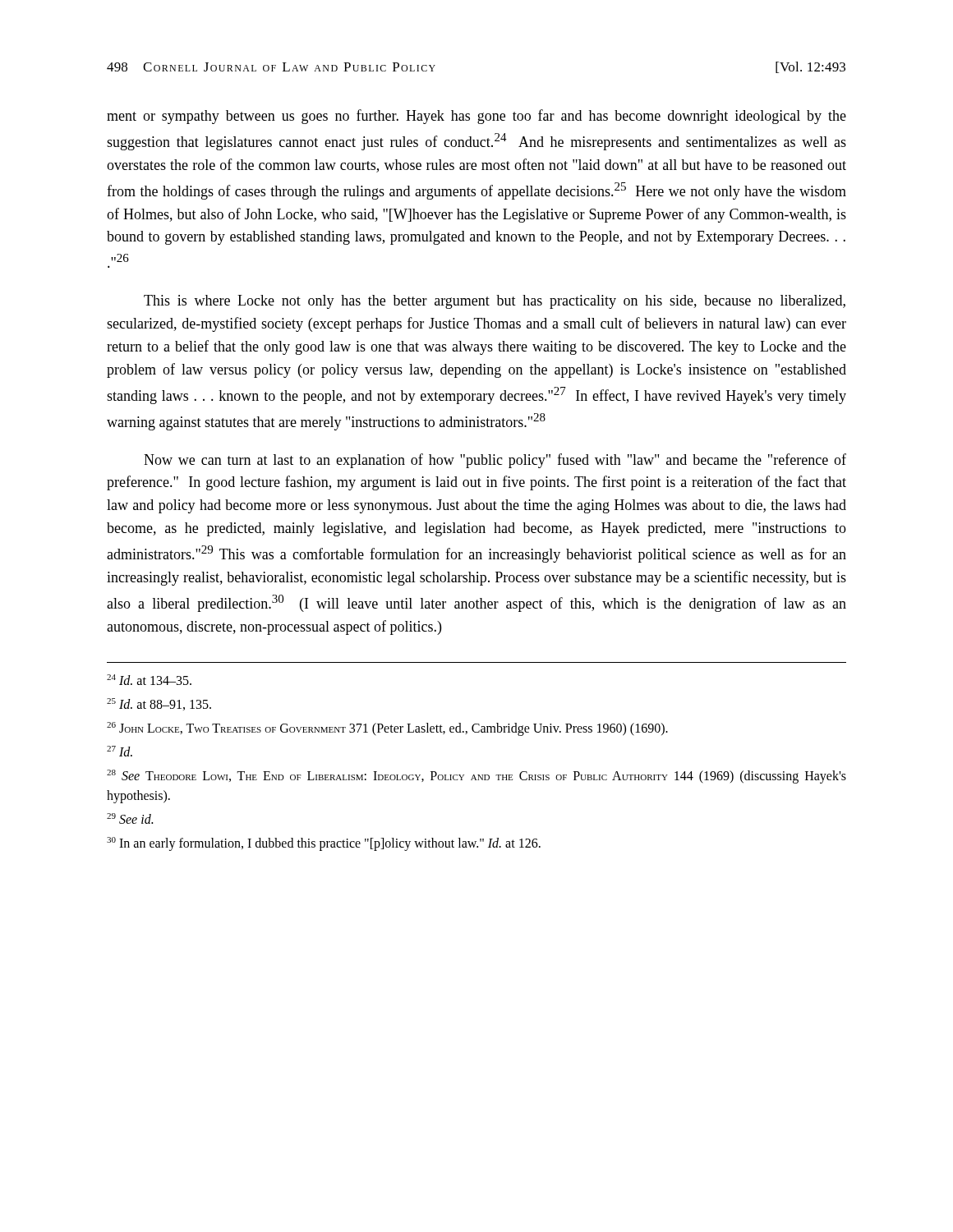This screenshot has width=953, height=1232.
Task: Select the region starting "29 See id."
Action: pos(131,818)
